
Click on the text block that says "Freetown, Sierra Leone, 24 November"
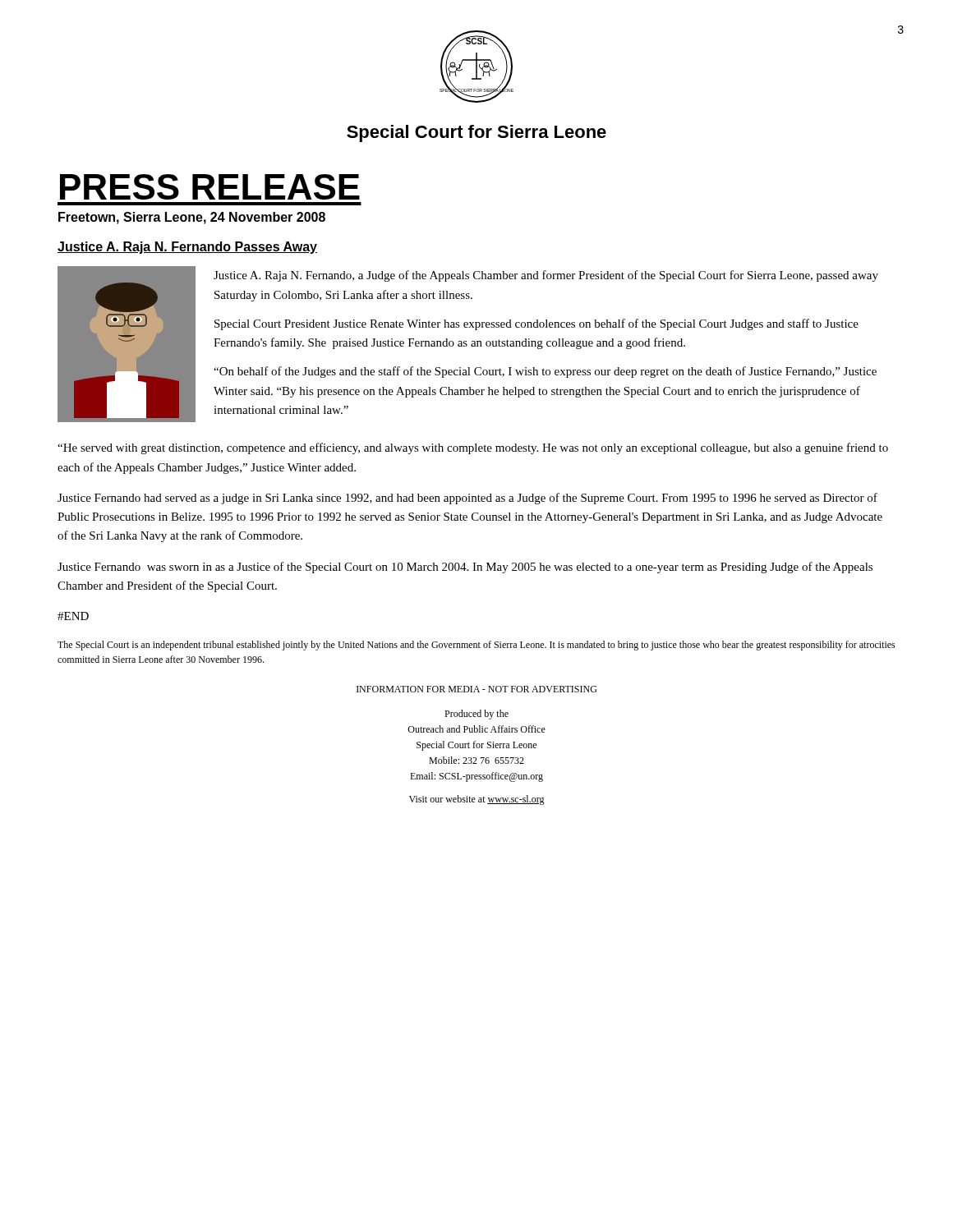click(x=192, y=218)
